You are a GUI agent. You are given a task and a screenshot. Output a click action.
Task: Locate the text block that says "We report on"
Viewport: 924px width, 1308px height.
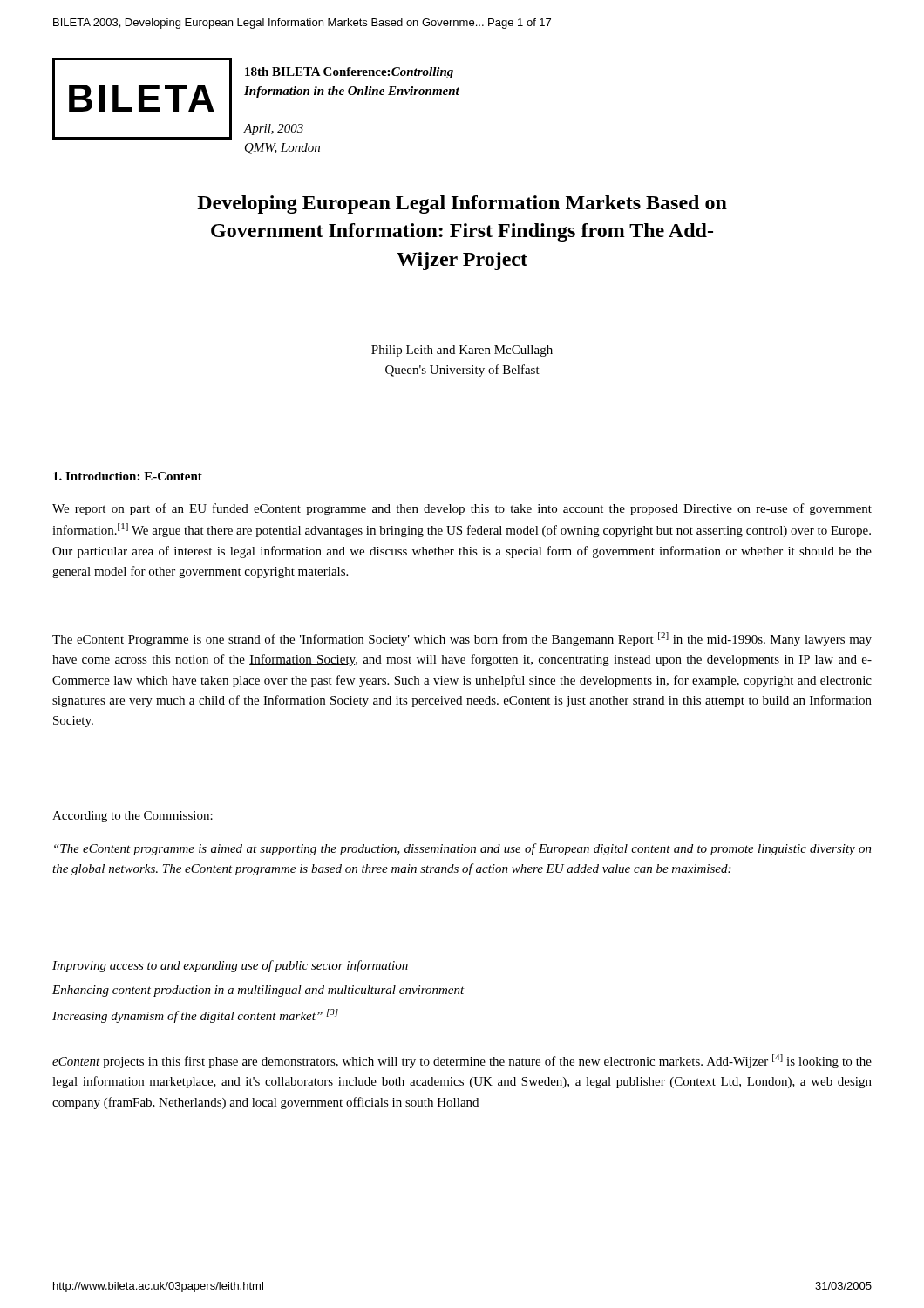click(462, 540)
